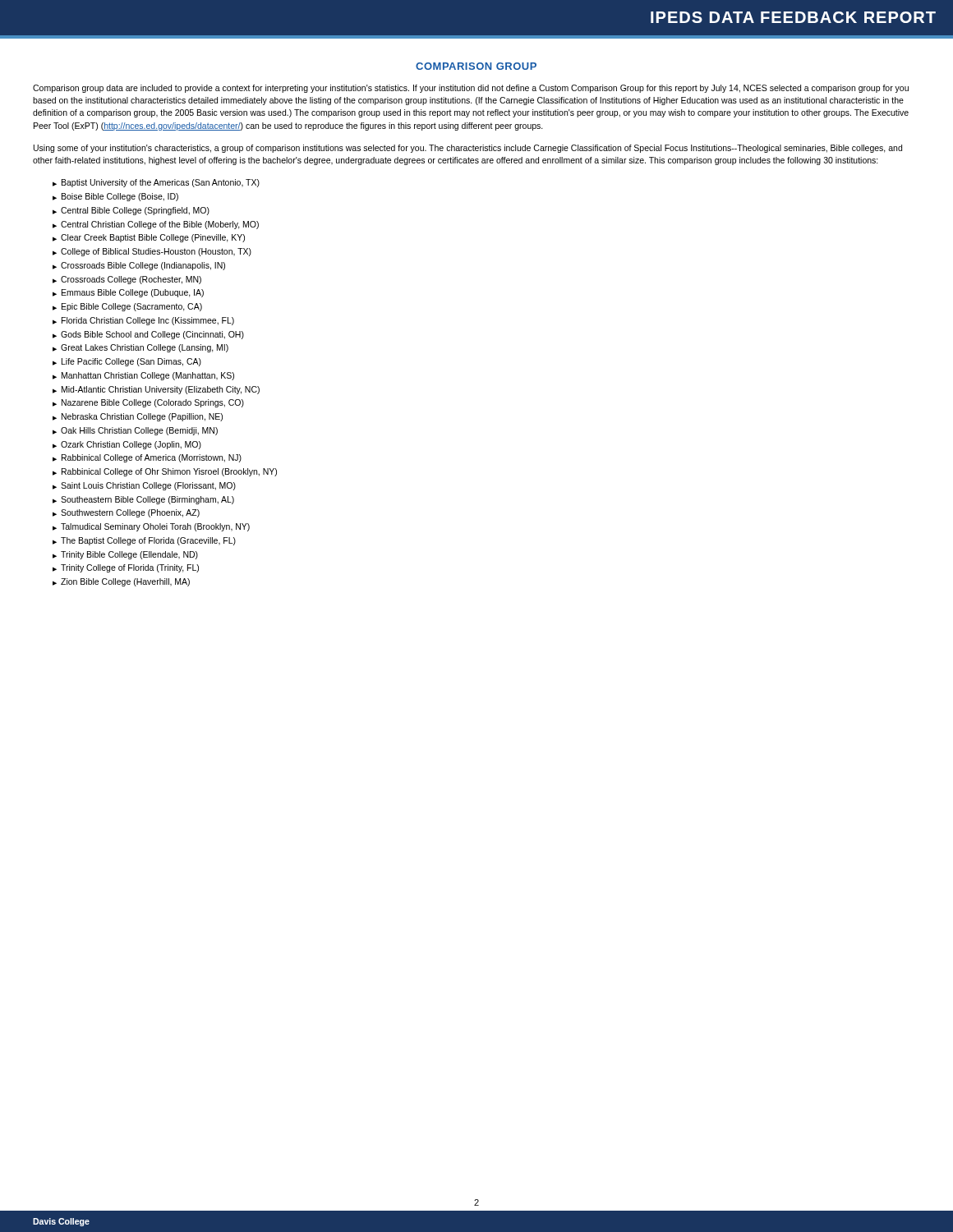Where is the passage that starts "Epic Bible College"?
Image resolution: width=953 pixels, height=1232 pixels.
tap(132, 306)
